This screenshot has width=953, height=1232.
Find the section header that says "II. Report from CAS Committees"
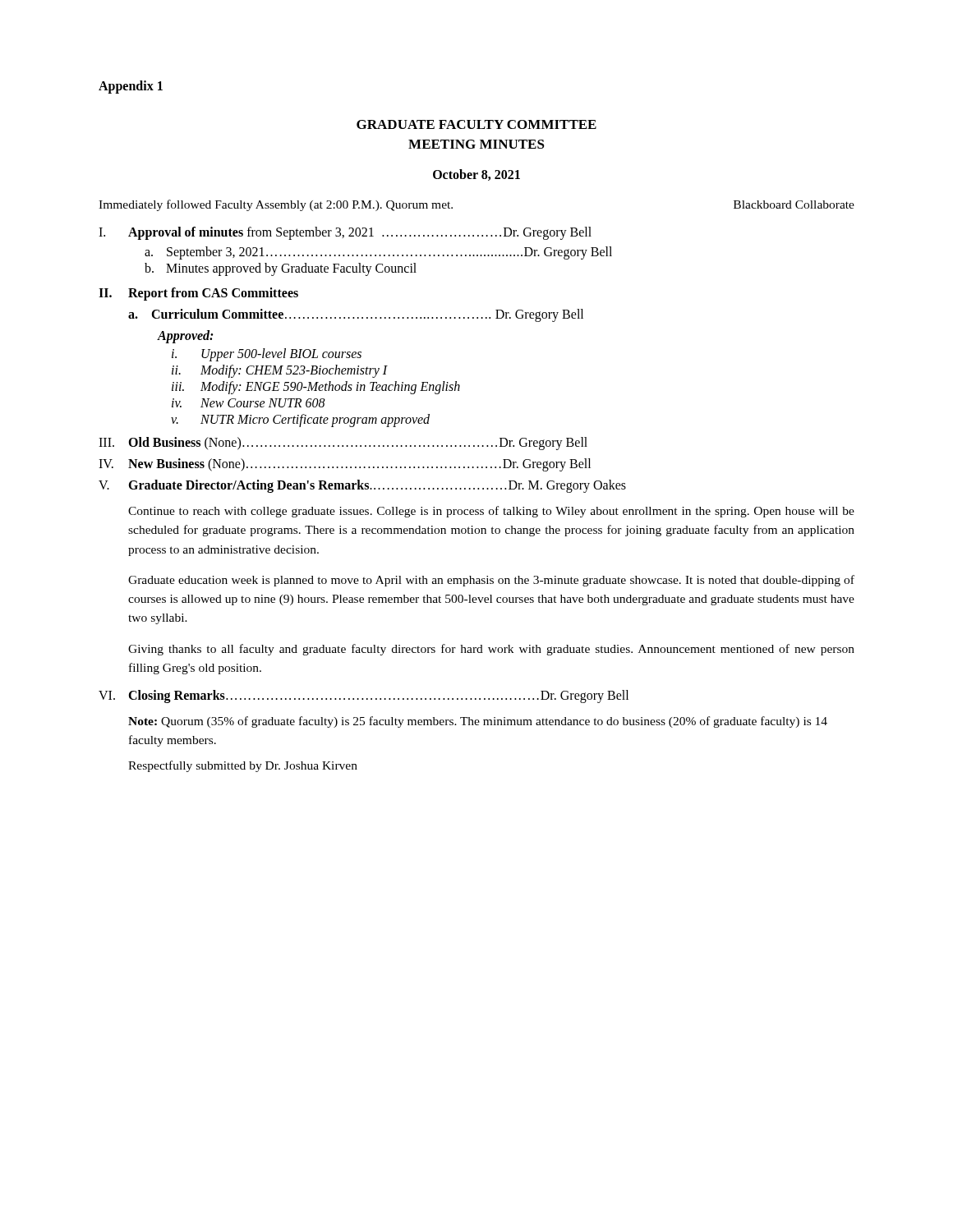(198, 293)
